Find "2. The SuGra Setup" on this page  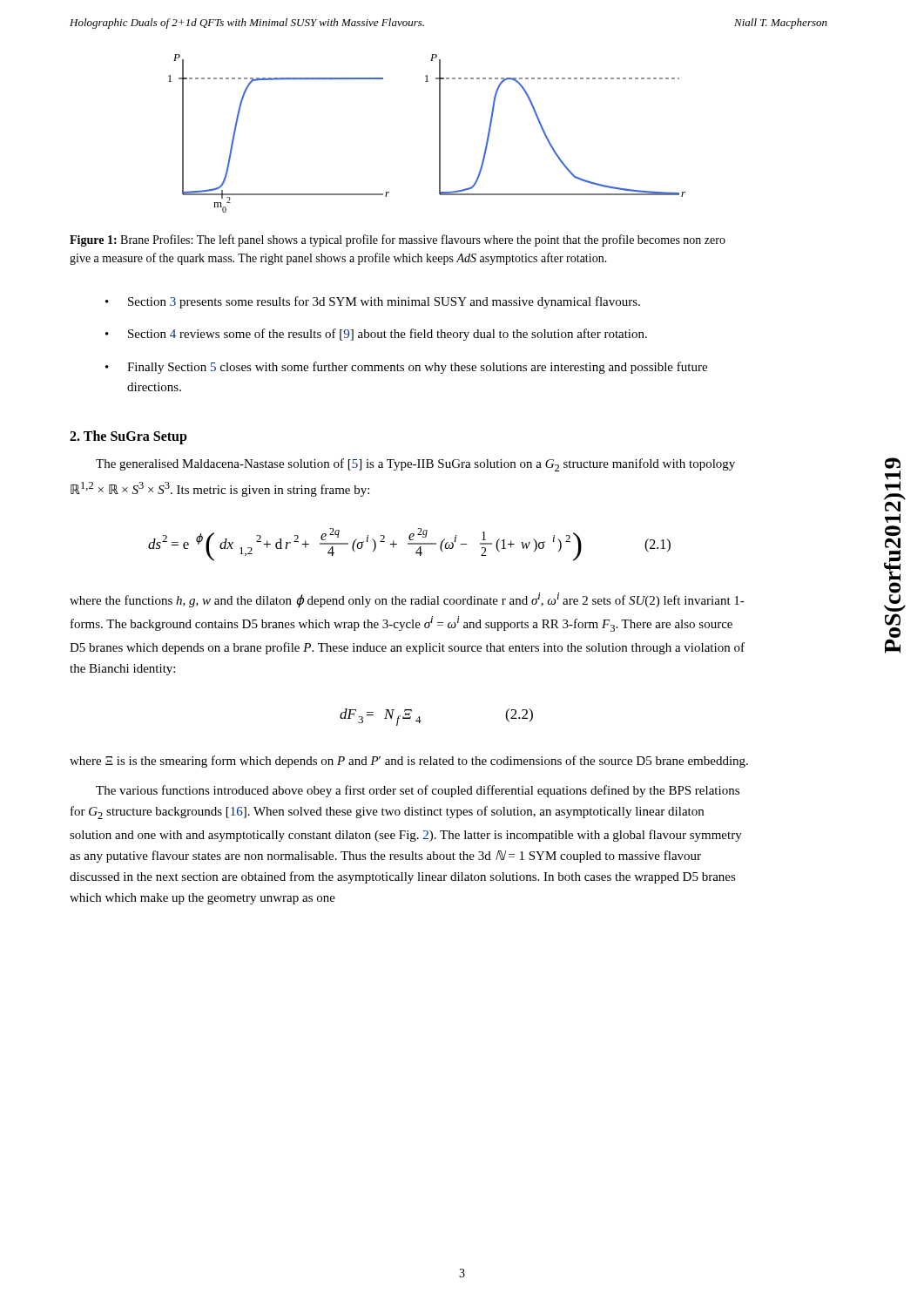tap(128, 436)
